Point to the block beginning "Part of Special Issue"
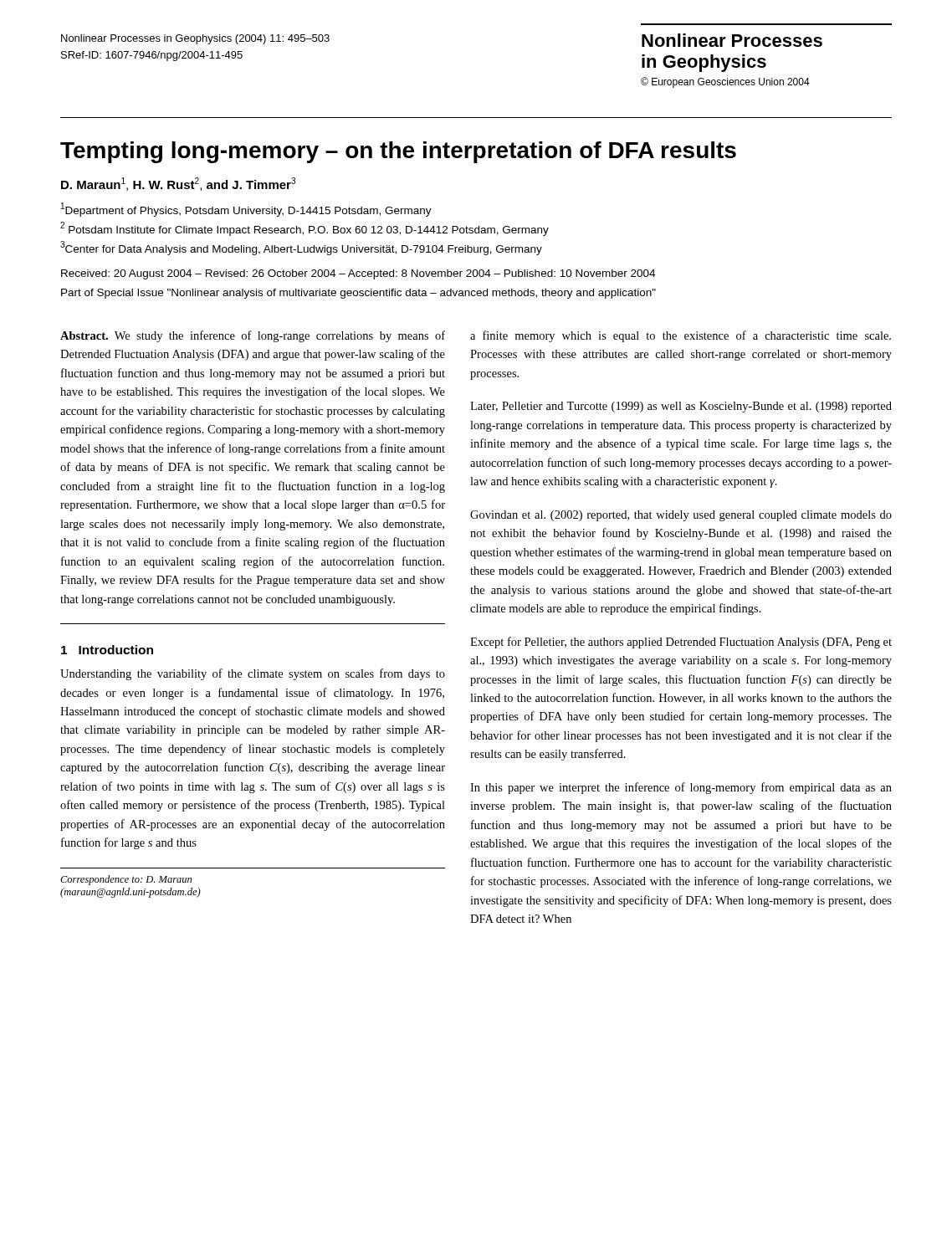The image size is (952, 1255). click(x=358, y=292)
